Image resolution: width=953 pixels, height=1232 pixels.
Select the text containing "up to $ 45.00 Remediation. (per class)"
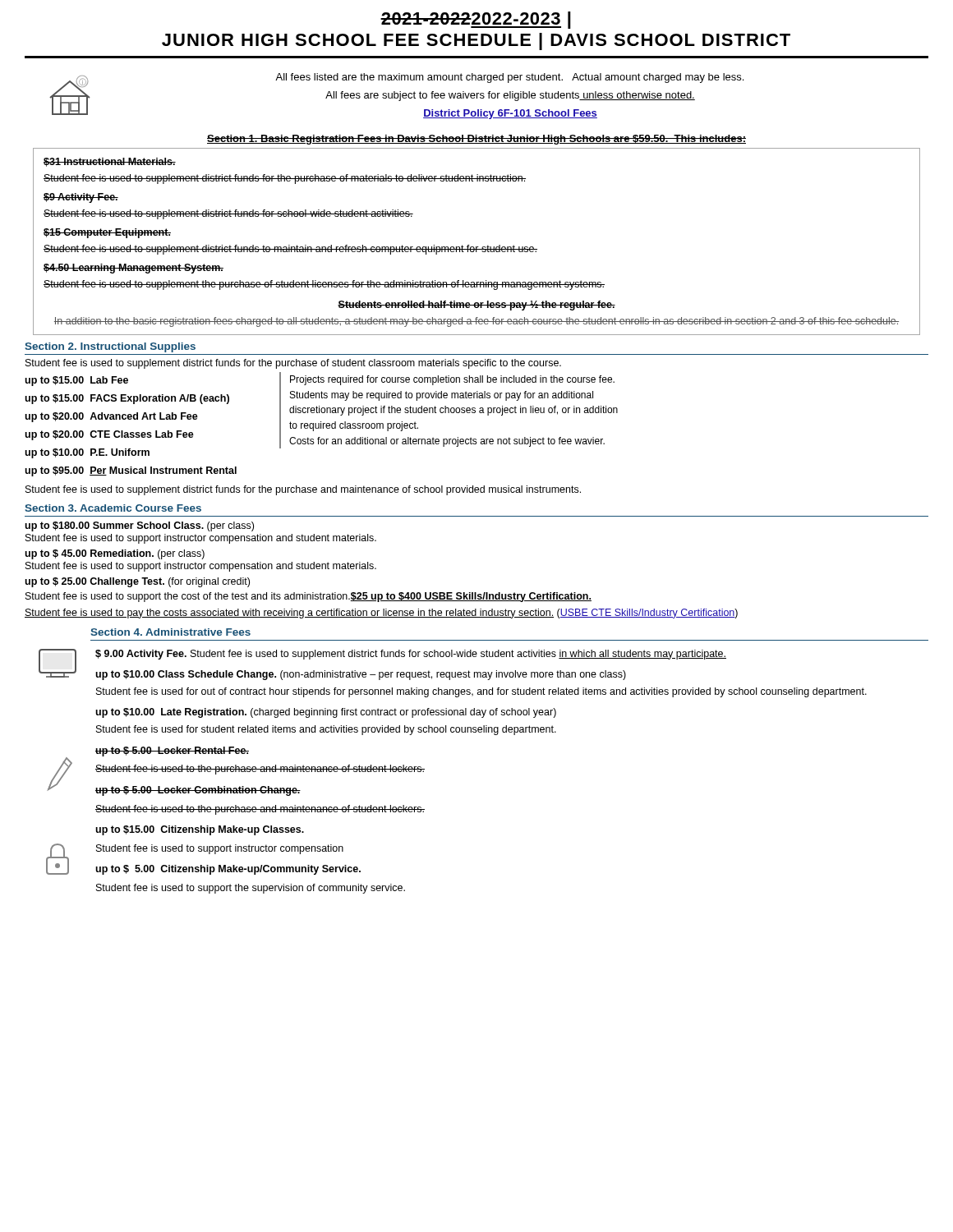pos(115,553)
